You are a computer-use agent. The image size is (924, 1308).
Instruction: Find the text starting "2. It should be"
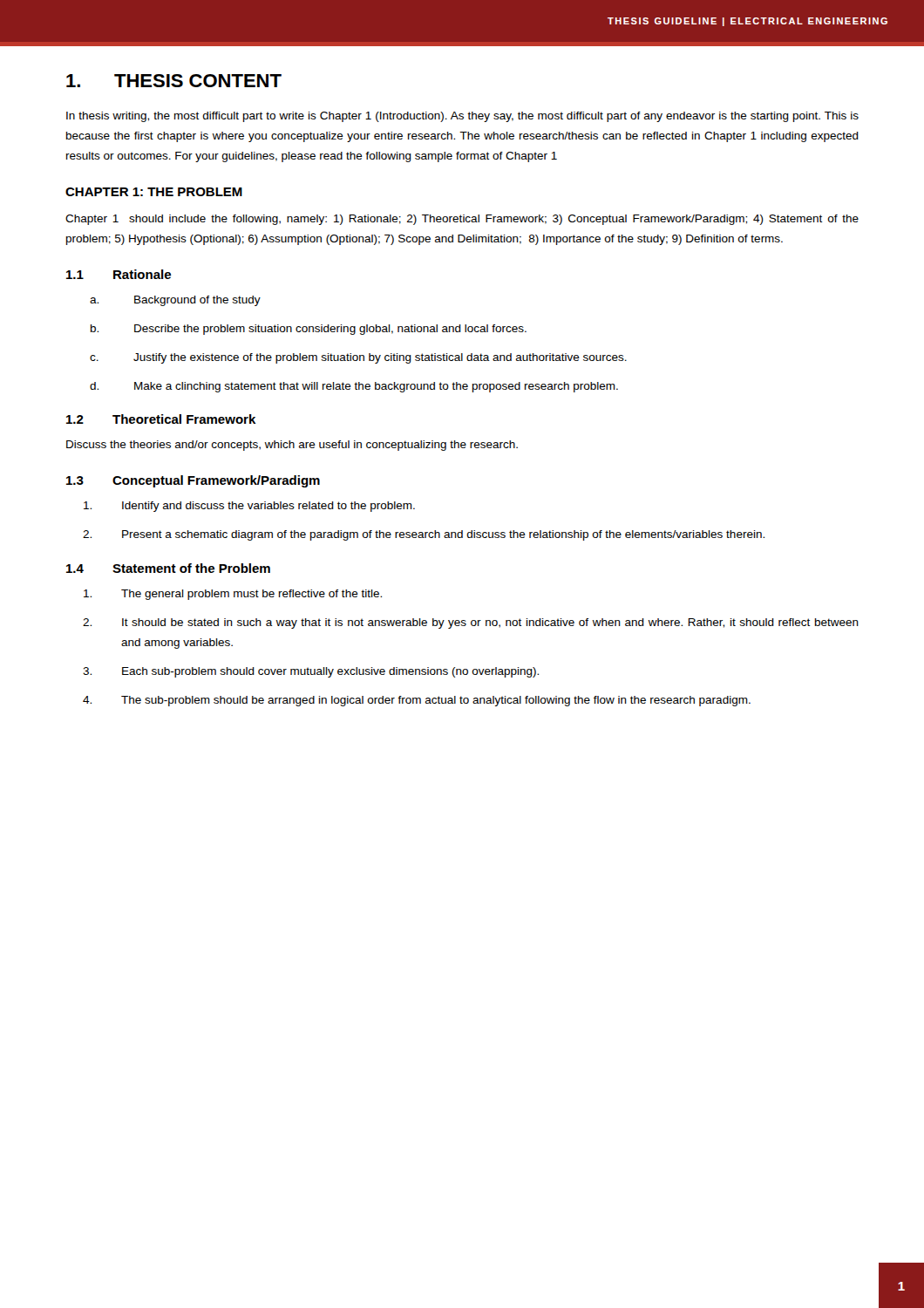(462, 633)
